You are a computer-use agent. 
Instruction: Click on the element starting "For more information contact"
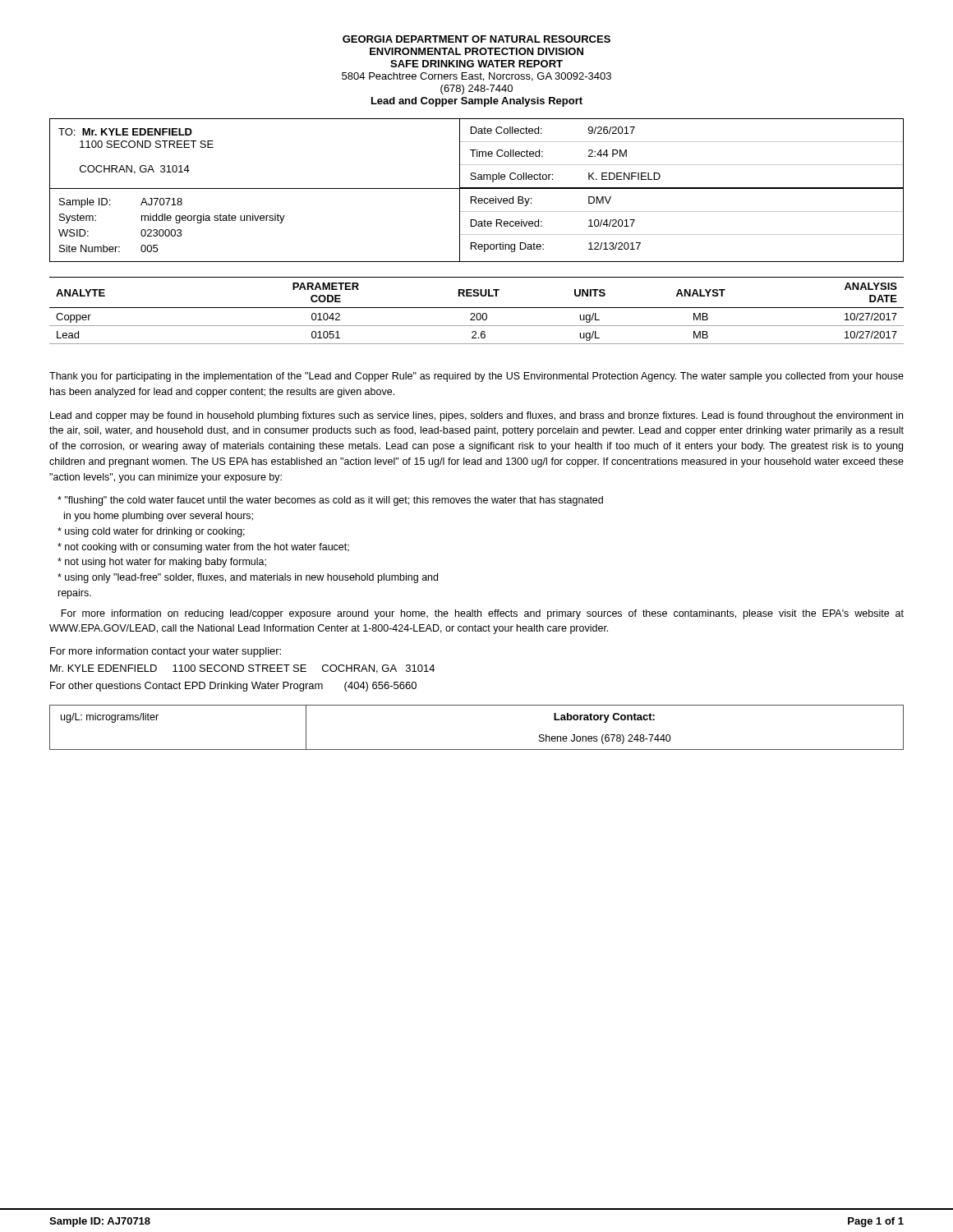pyautogui.click(x=166, y=651)
